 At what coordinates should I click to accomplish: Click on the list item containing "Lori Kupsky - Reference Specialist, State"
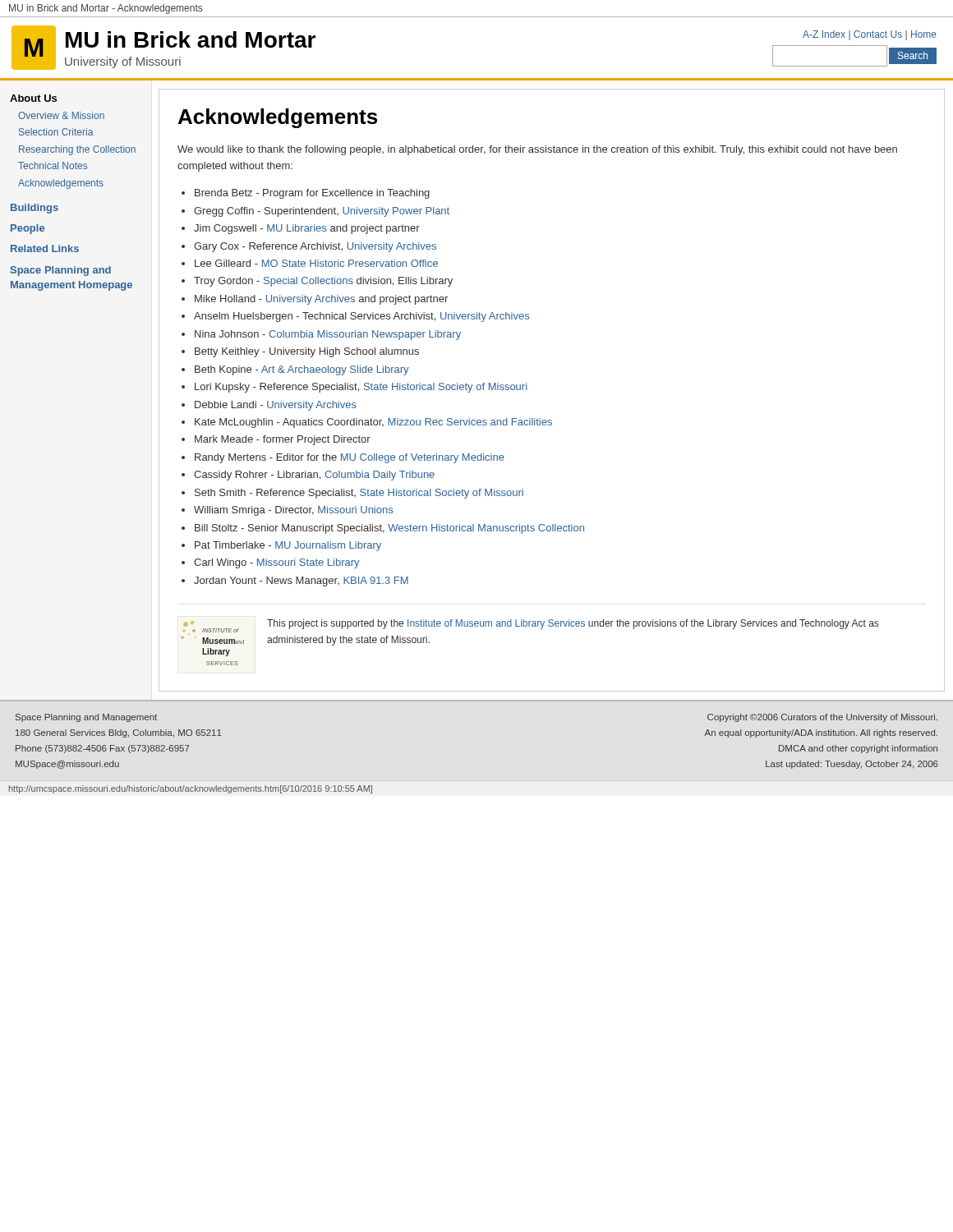coord(361,386)
